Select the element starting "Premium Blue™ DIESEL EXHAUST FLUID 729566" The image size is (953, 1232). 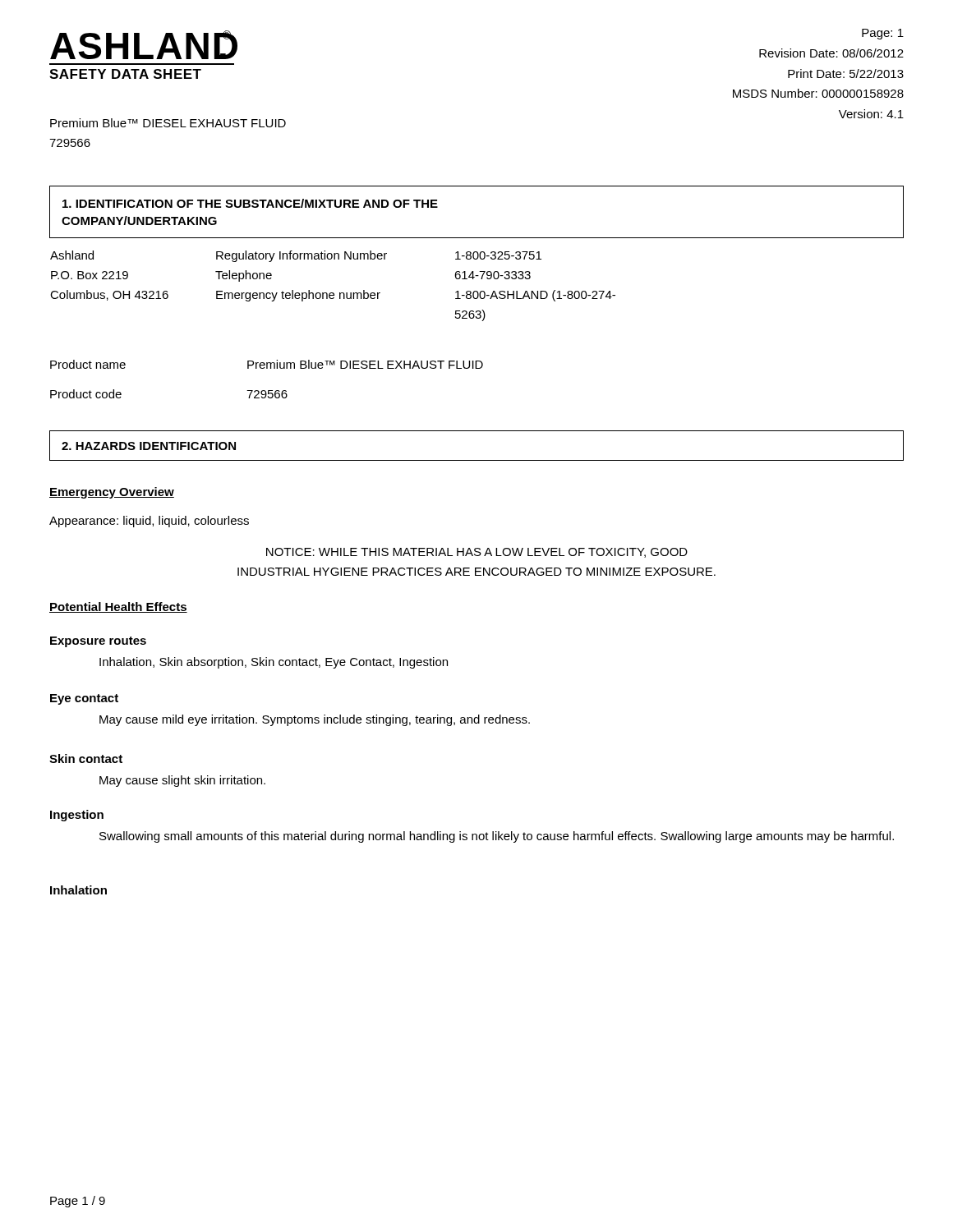tap(168, 133)
